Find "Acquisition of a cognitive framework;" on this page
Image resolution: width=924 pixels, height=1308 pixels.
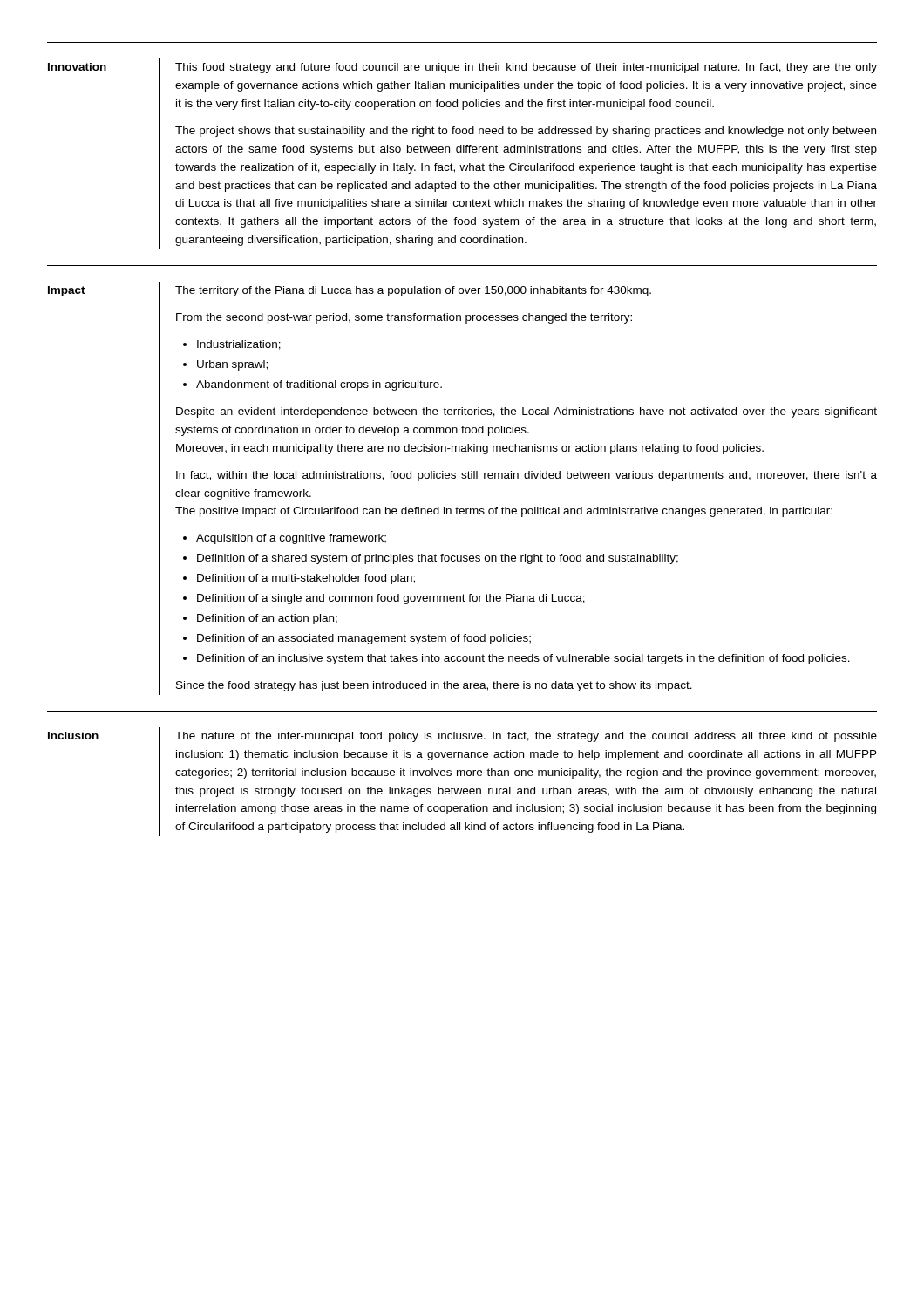(292, 538)
